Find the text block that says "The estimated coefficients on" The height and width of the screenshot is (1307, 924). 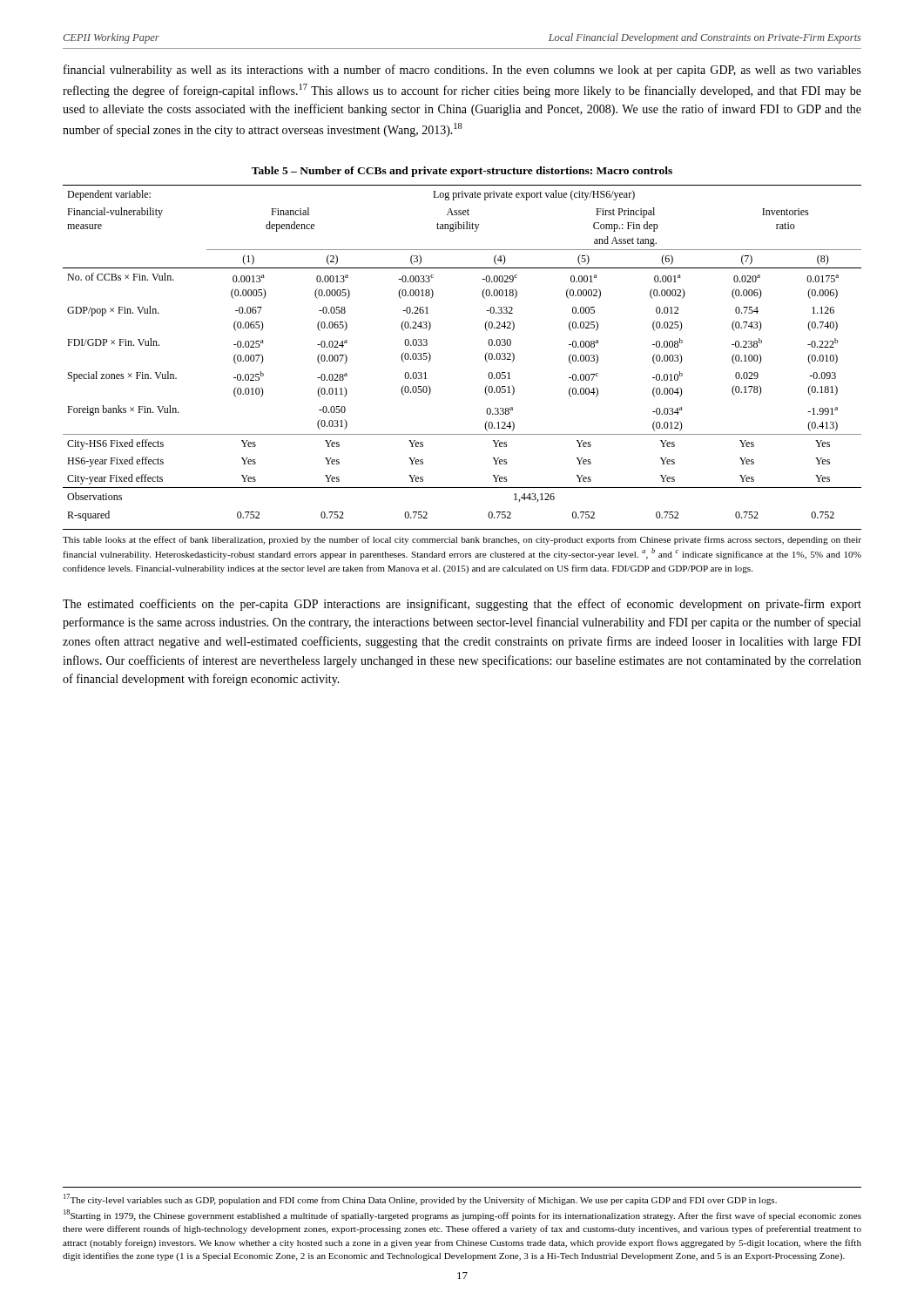pos(462,642)
